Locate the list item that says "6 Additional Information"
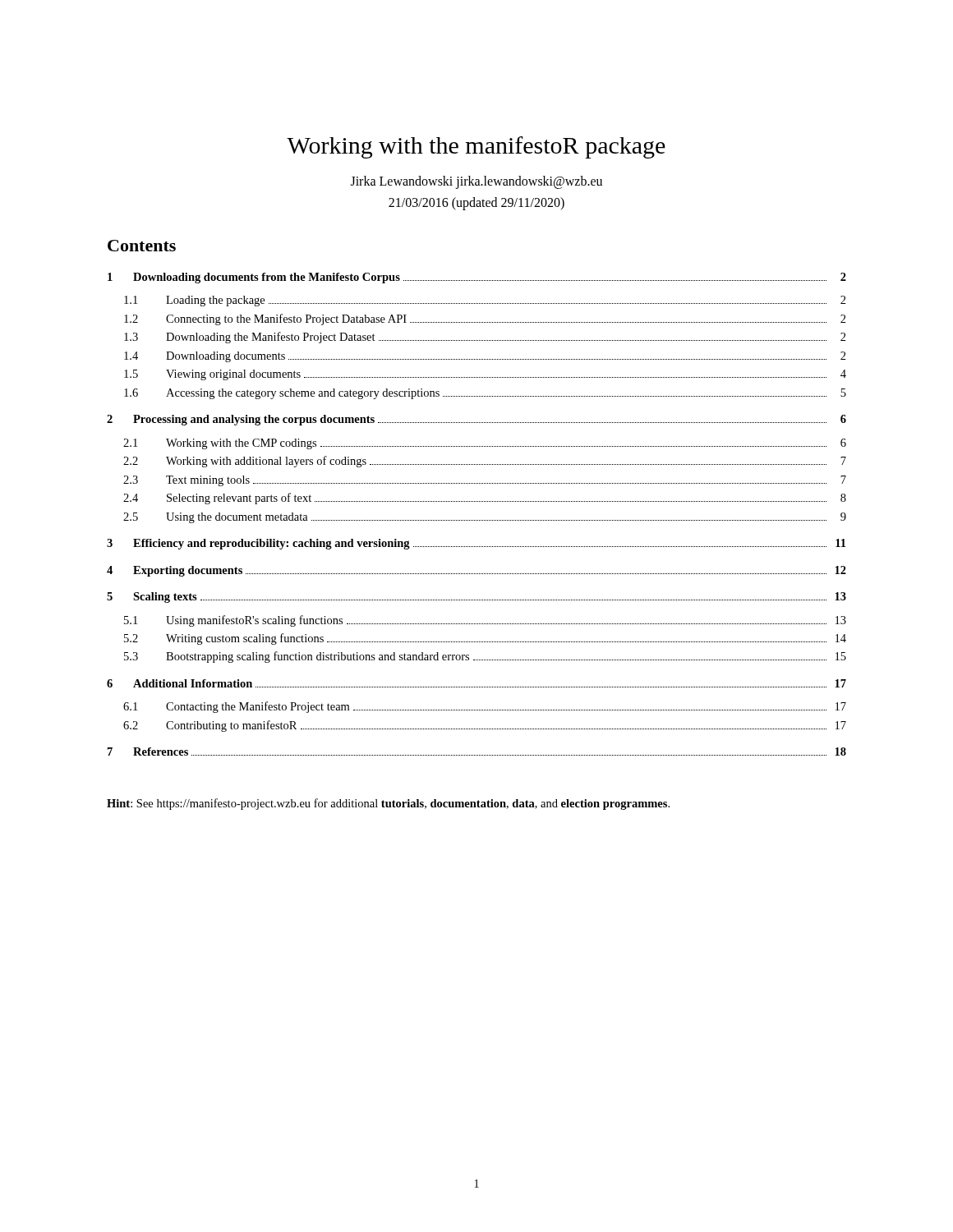The height and width of the screenshot is (1232, 953). [476, 683]
